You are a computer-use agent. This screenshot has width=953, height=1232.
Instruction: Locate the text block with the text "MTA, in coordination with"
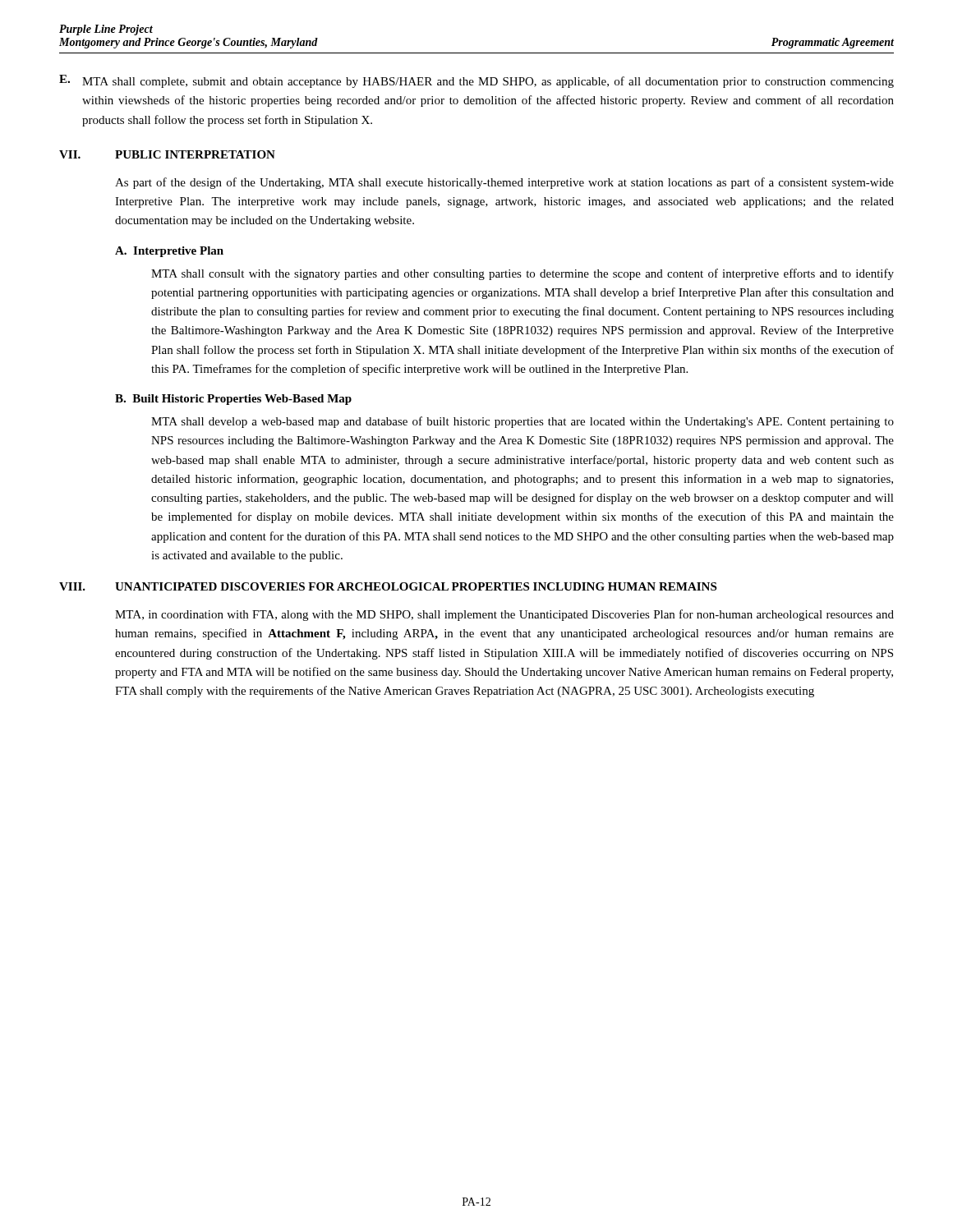tap(504, 653)
